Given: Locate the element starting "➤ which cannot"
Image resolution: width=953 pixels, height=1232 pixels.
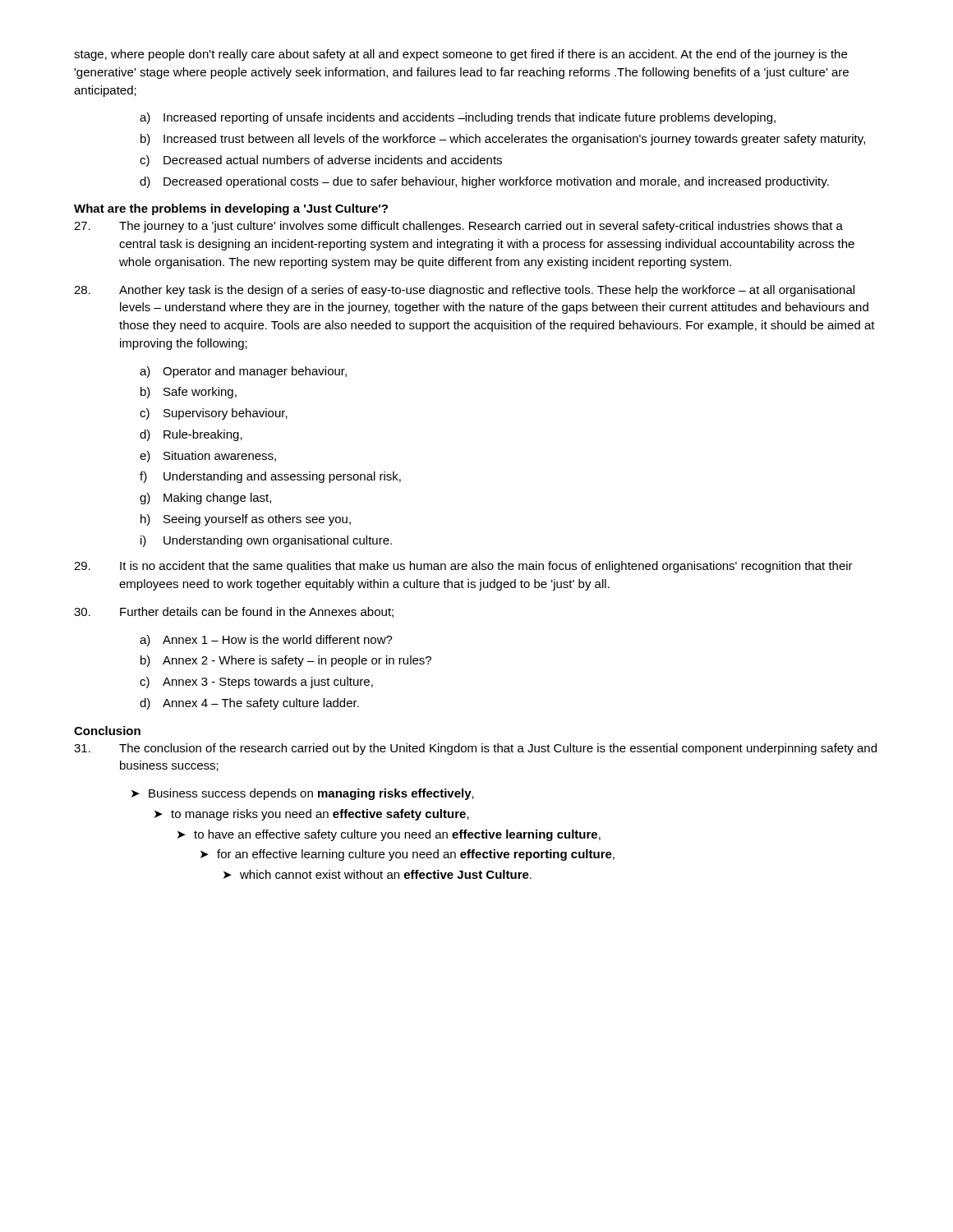Looking at the screenshot, I should coord(377,875).
